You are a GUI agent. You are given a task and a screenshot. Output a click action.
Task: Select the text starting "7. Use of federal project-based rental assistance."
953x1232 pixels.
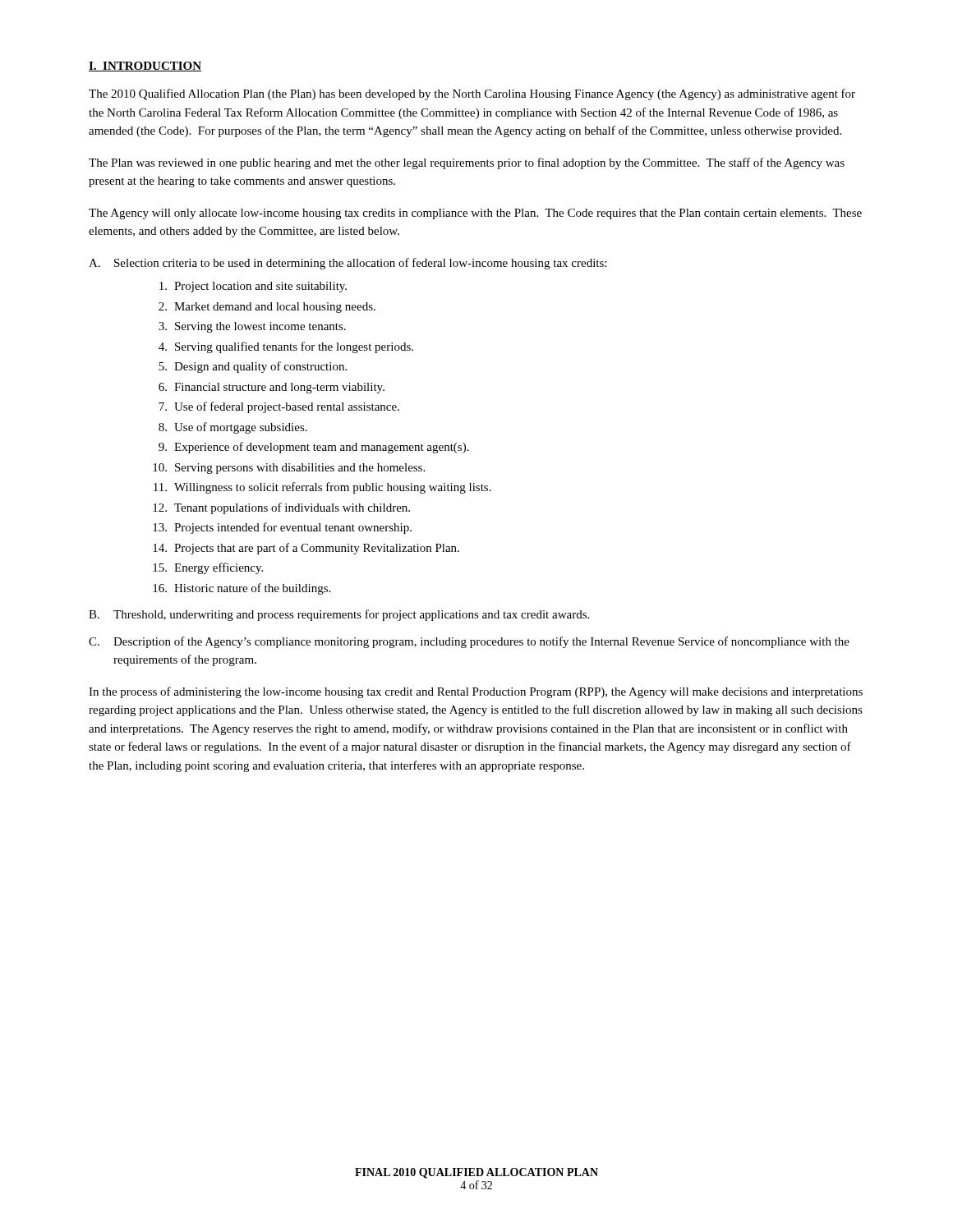click(x=279, y=407)
